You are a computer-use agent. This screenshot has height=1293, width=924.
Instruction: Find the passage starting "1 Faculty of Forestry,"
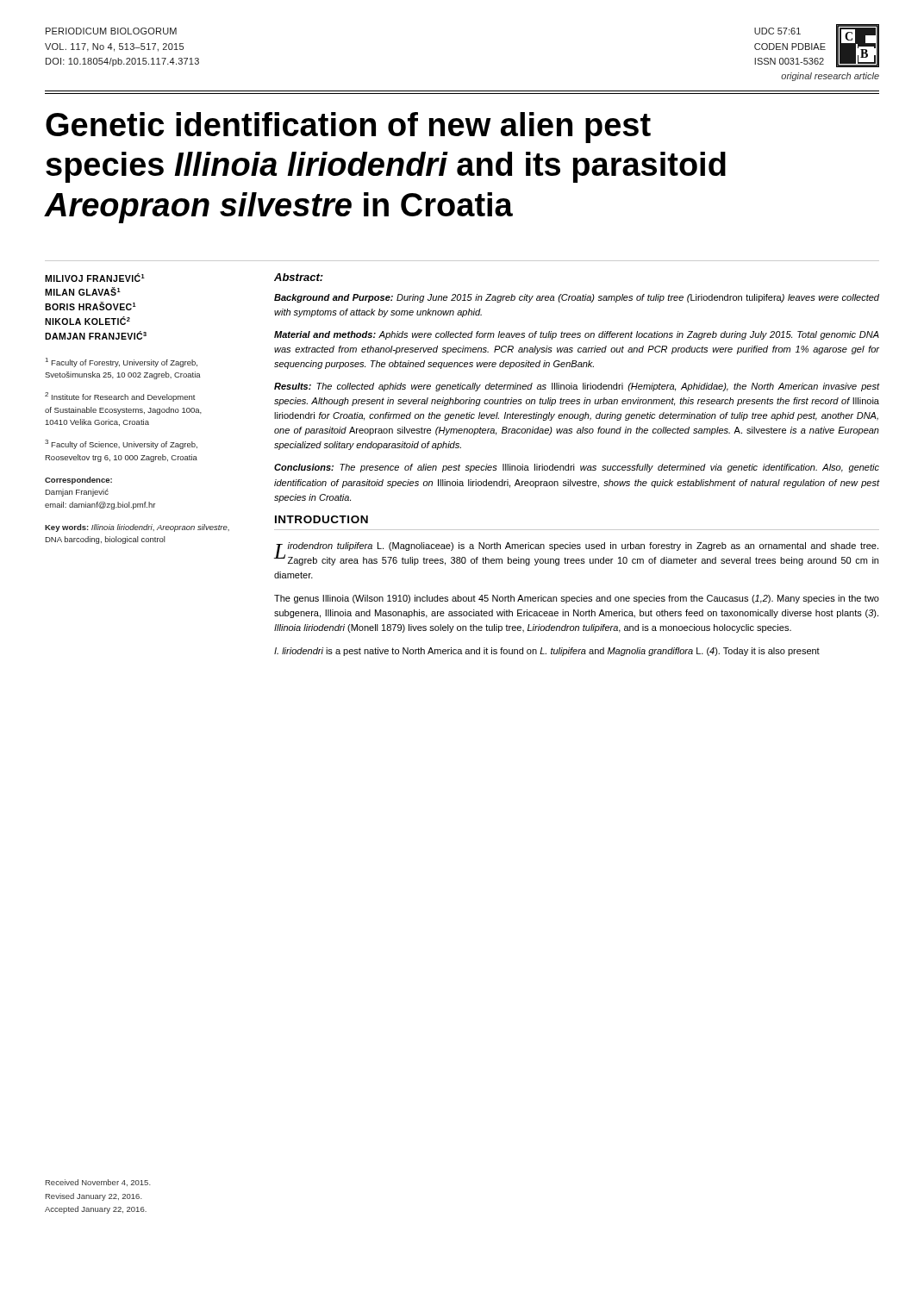tap(123, 368)
